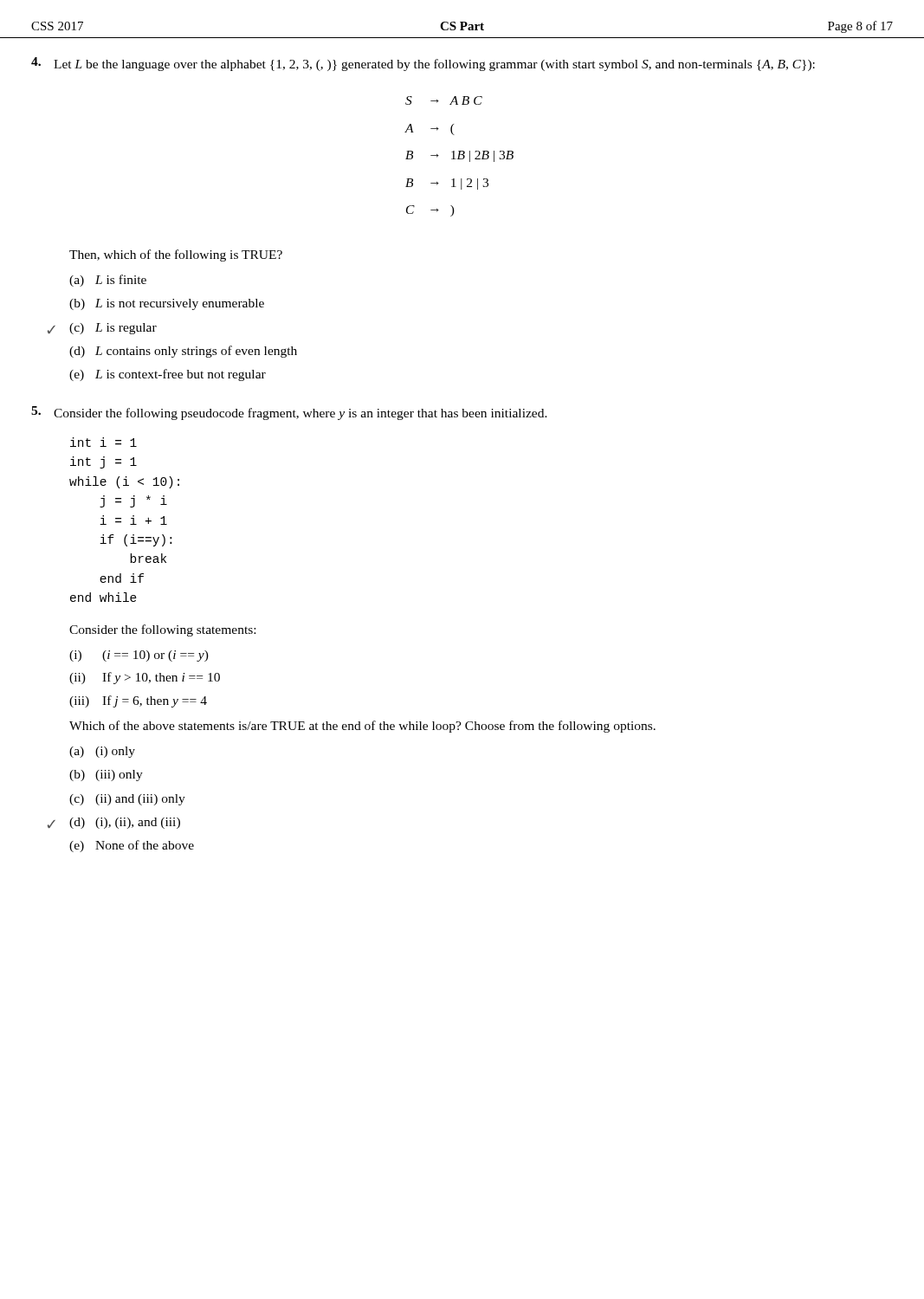
Task: Select the region starting "Let L be the language over the"
Action: point(462,219)
